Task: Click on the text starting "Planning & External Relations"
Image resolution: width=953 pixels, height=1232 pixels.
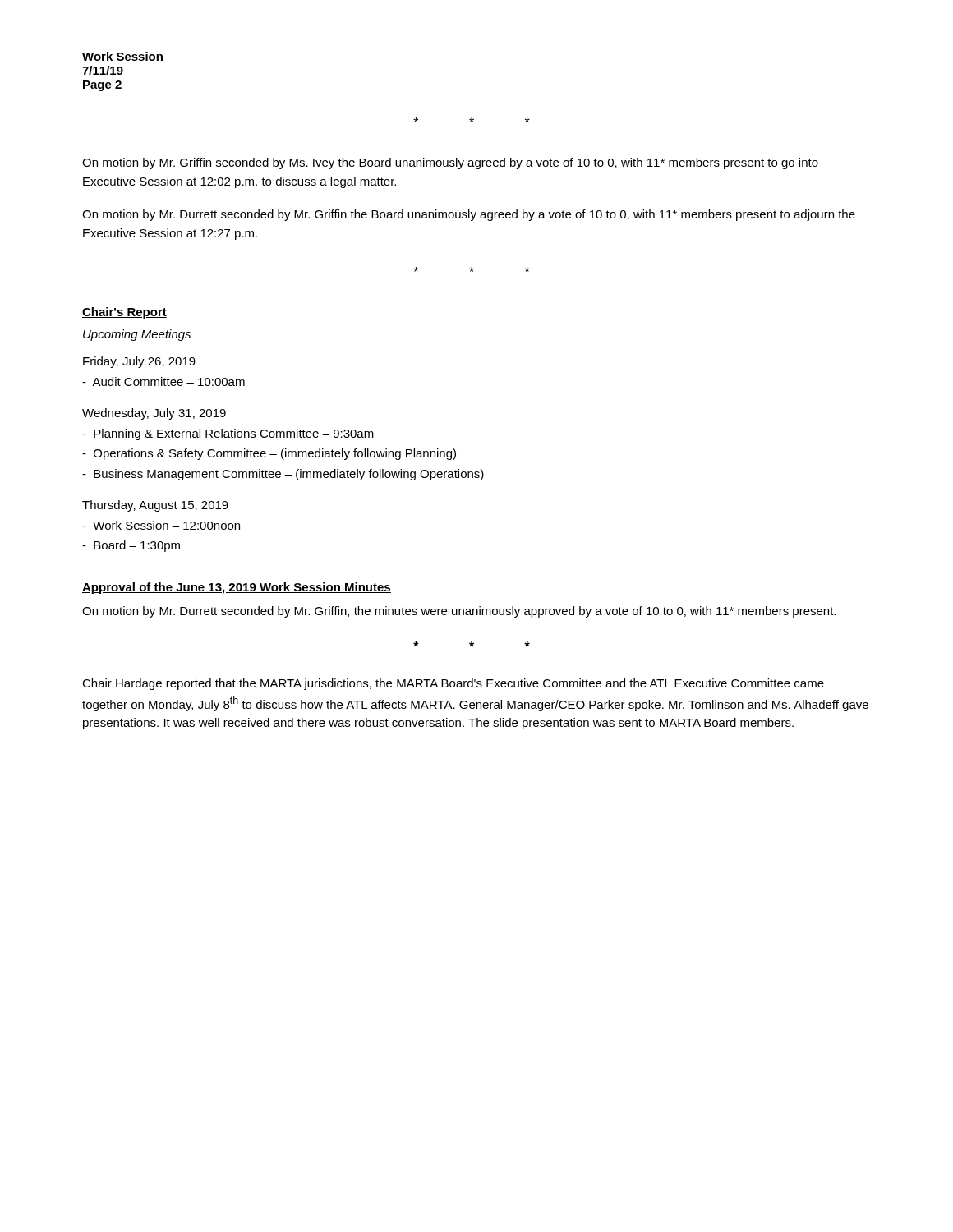Action: click(228, 433)
